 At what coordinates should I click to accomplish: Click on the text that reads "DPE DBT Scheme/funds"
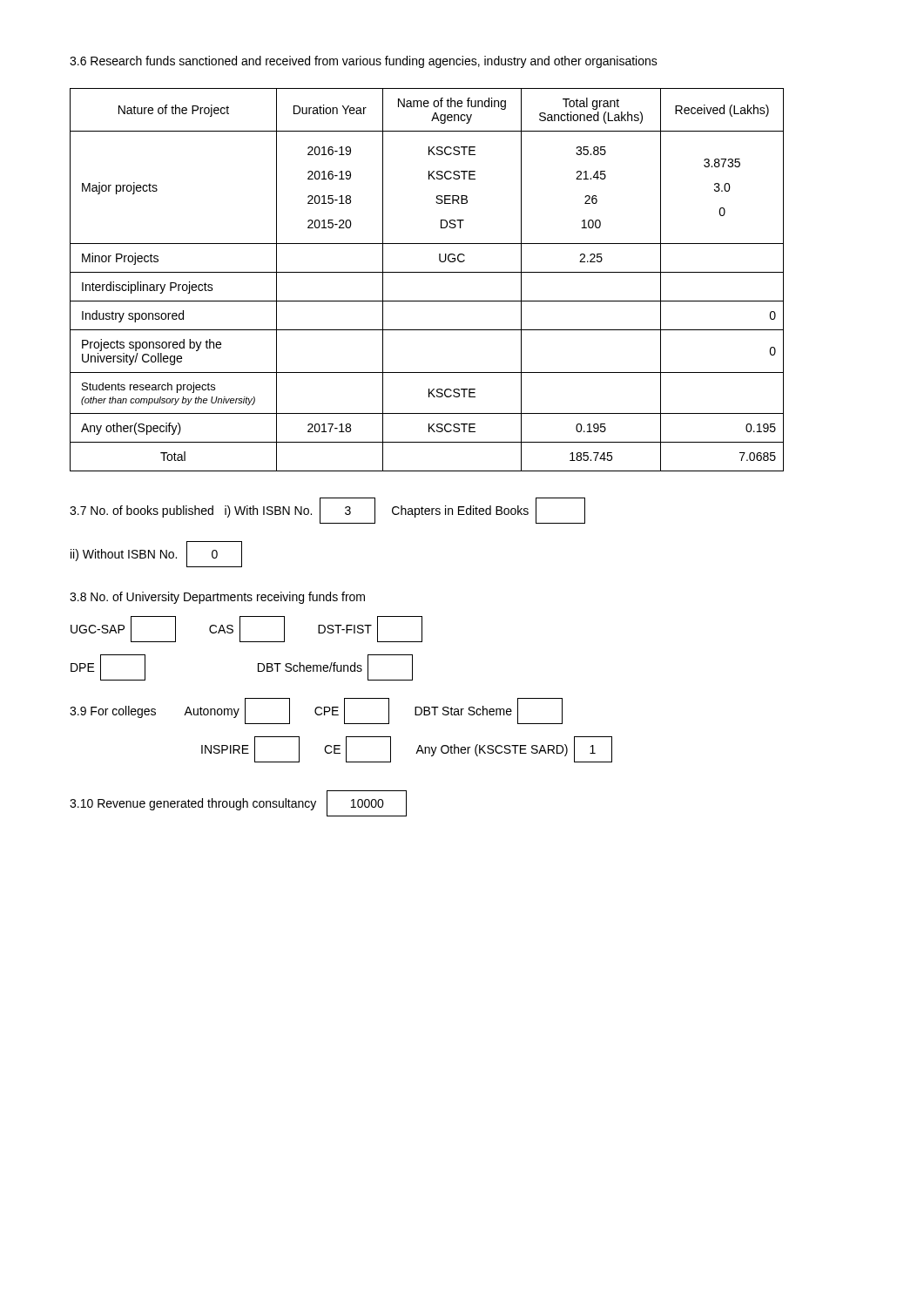(x=122, y=655)
